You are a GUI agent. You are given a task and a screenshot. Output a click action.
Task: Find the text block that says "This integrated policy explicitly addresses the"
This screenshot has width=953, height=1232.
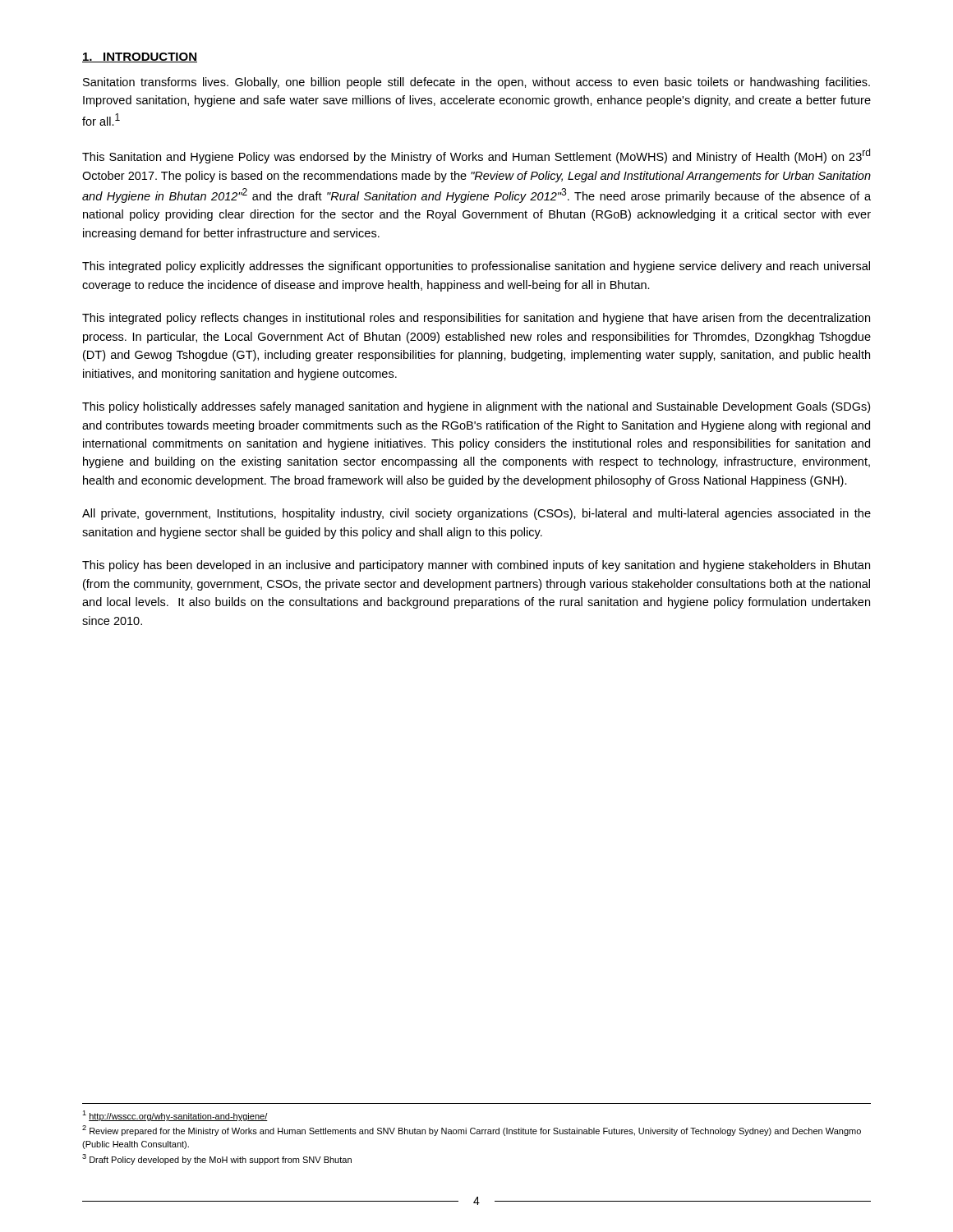click(x=476, y=276)
